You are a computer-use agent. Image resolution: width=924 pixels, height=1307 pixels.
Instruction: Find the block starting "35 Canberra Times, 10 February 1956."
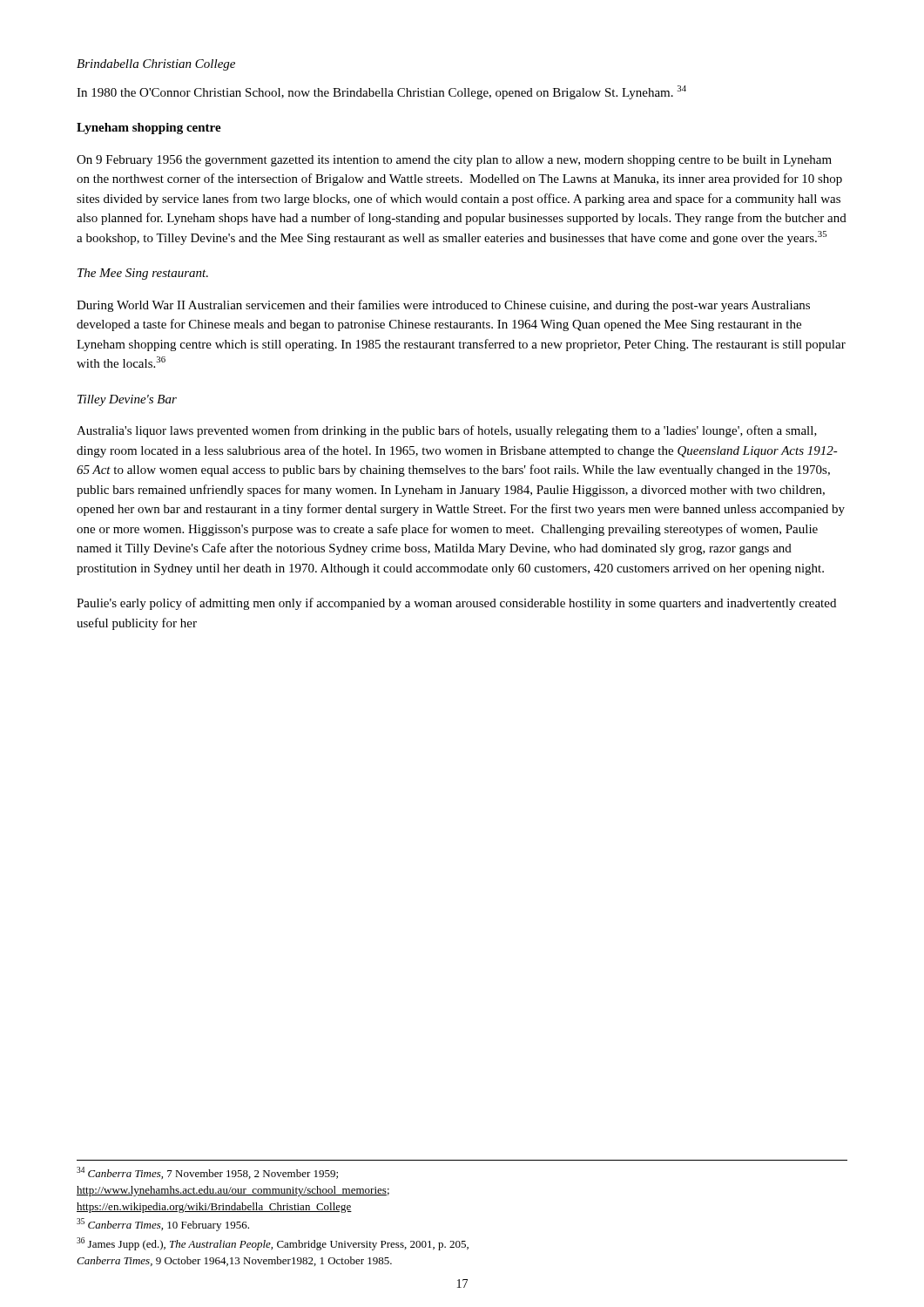[x=163, y=1225]
